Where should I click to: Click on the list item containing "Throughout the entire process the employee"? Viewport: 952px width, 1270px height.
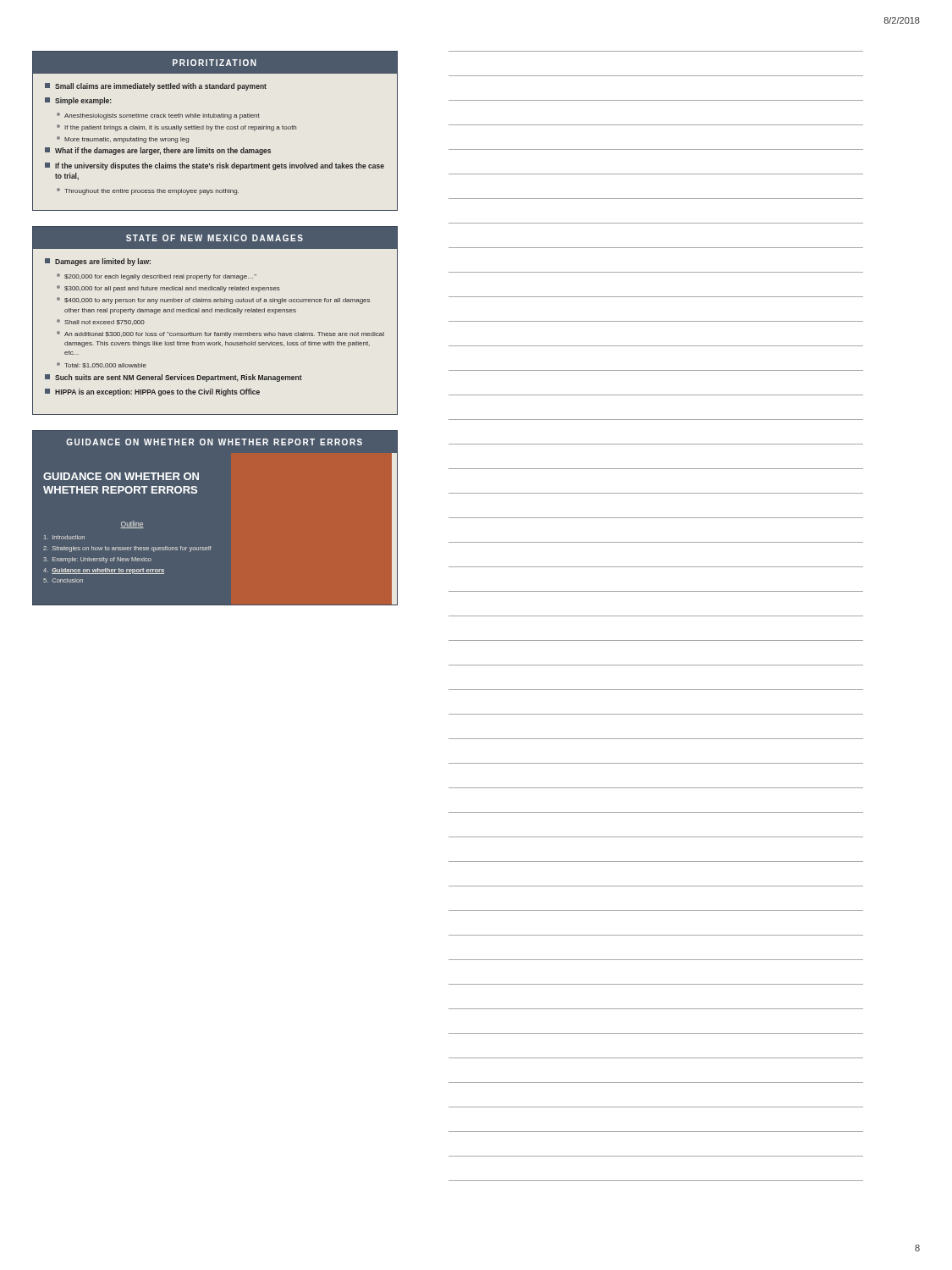click(x=221, y=191)
